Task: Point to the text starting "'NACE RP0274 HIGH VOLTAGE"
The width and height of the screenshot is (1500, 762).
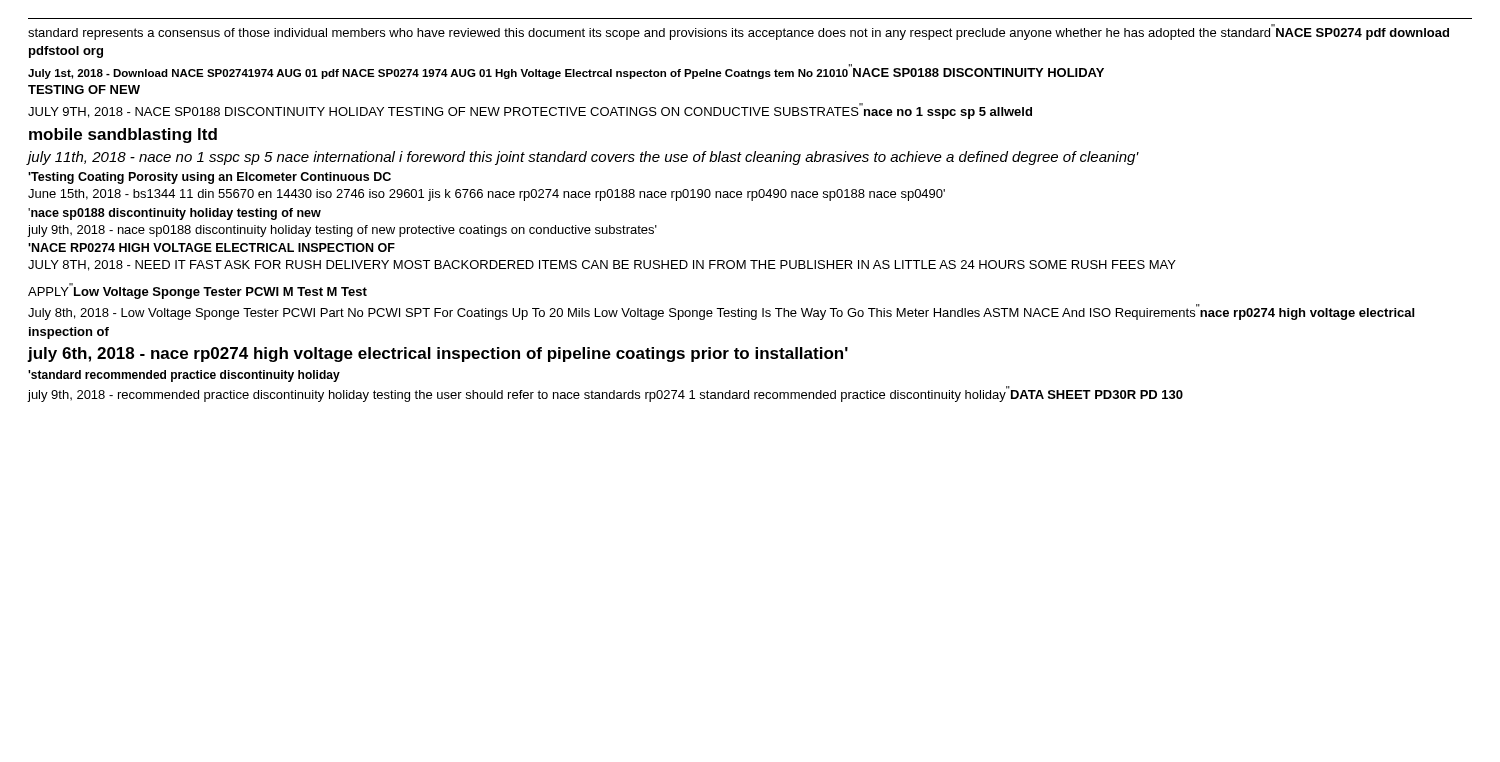Action: [212, 248]
